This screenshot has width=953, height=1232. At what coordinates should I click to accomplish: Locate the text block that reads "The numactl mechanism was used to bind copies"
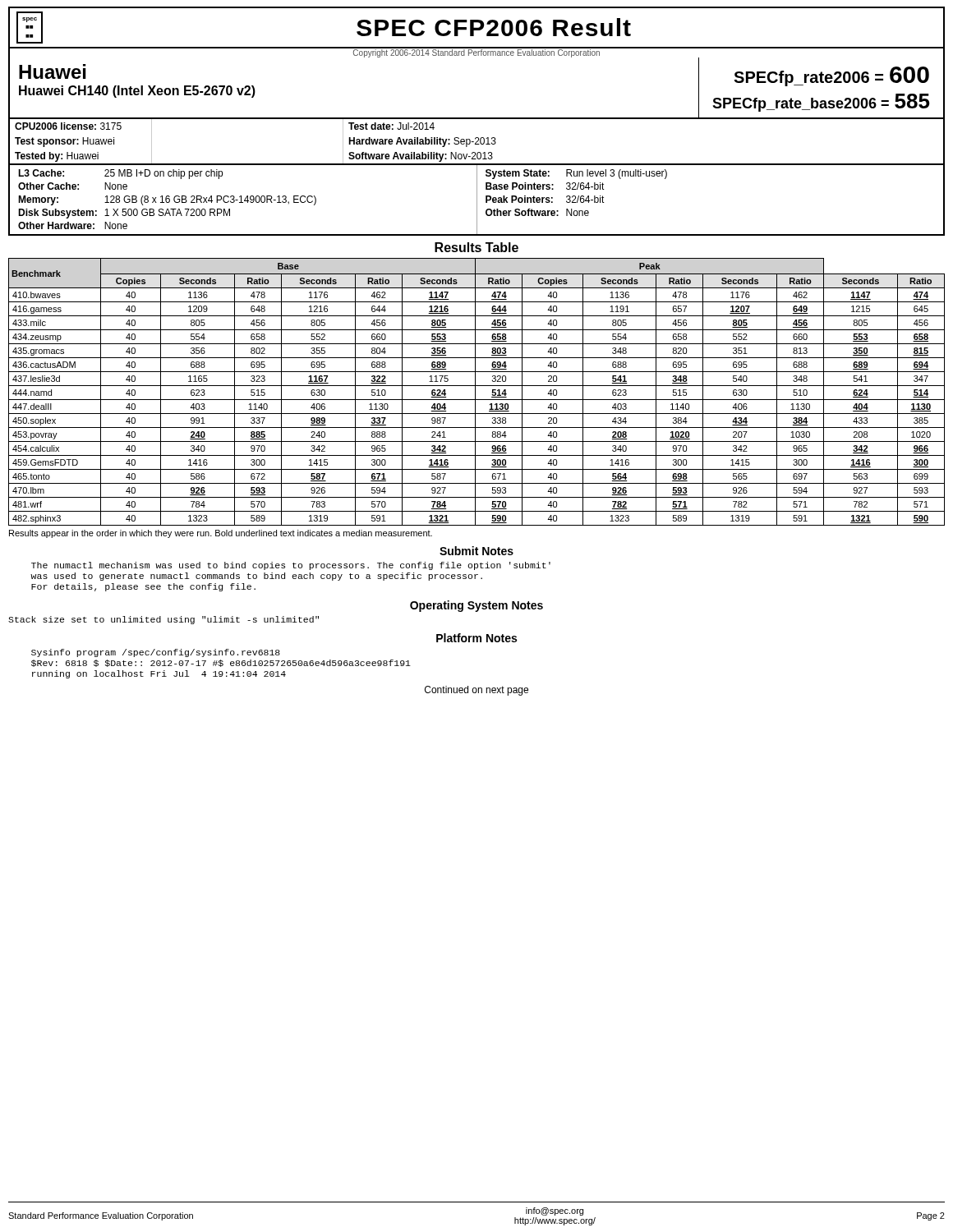[280, 576]
